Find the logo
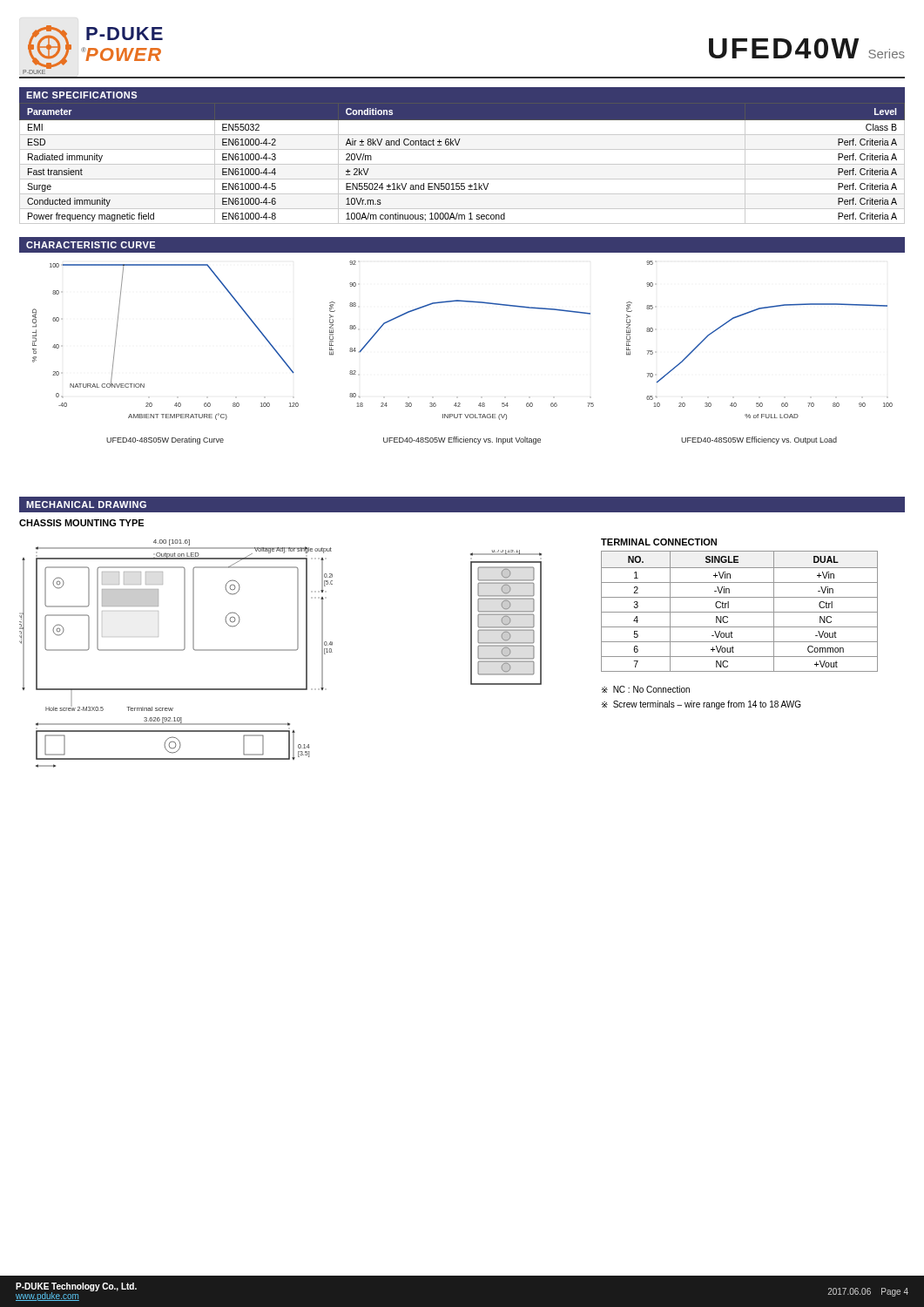This screenshot has height=1307, width=924. (x=462, y=48)
